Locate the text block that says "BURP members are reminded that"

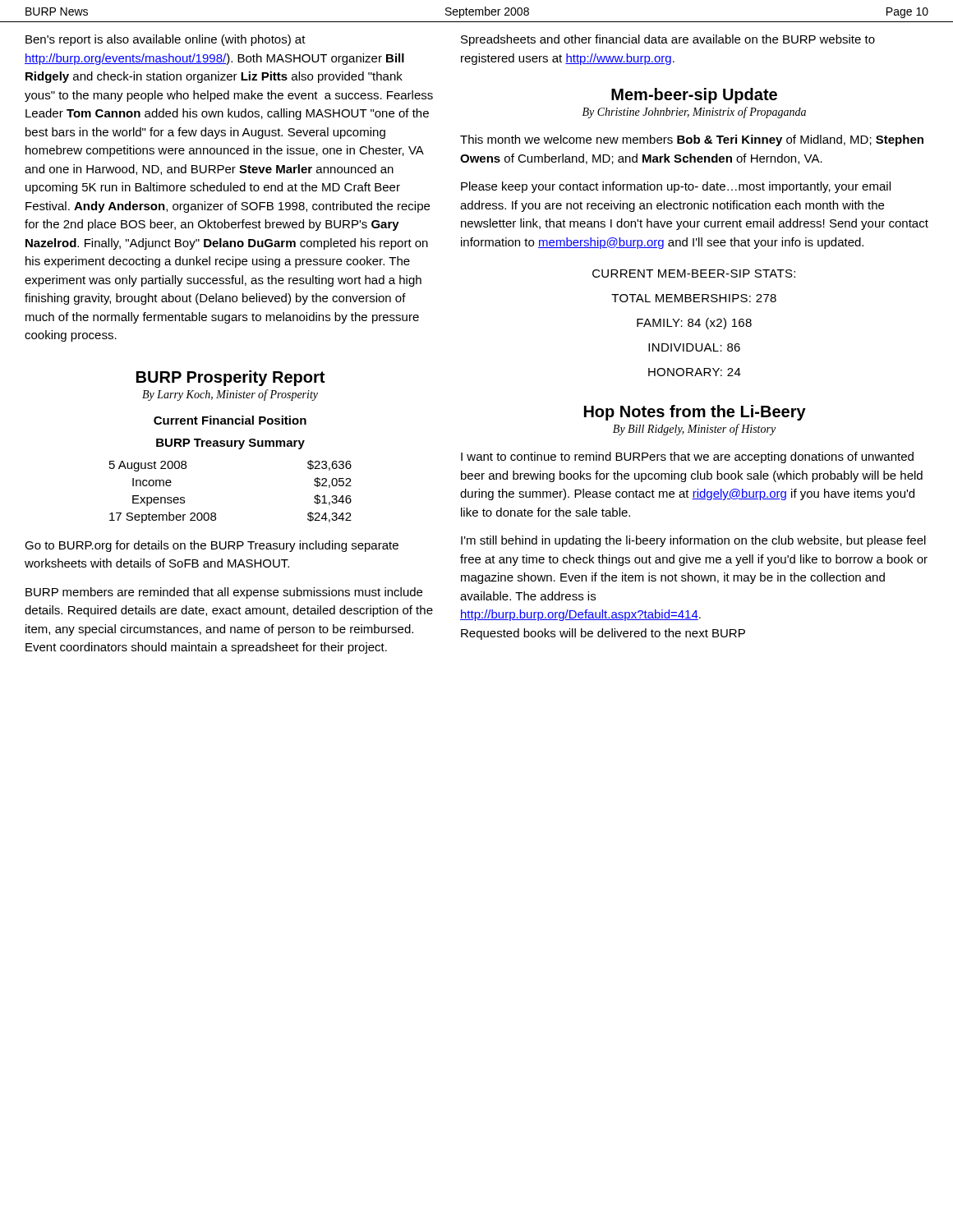229,619
